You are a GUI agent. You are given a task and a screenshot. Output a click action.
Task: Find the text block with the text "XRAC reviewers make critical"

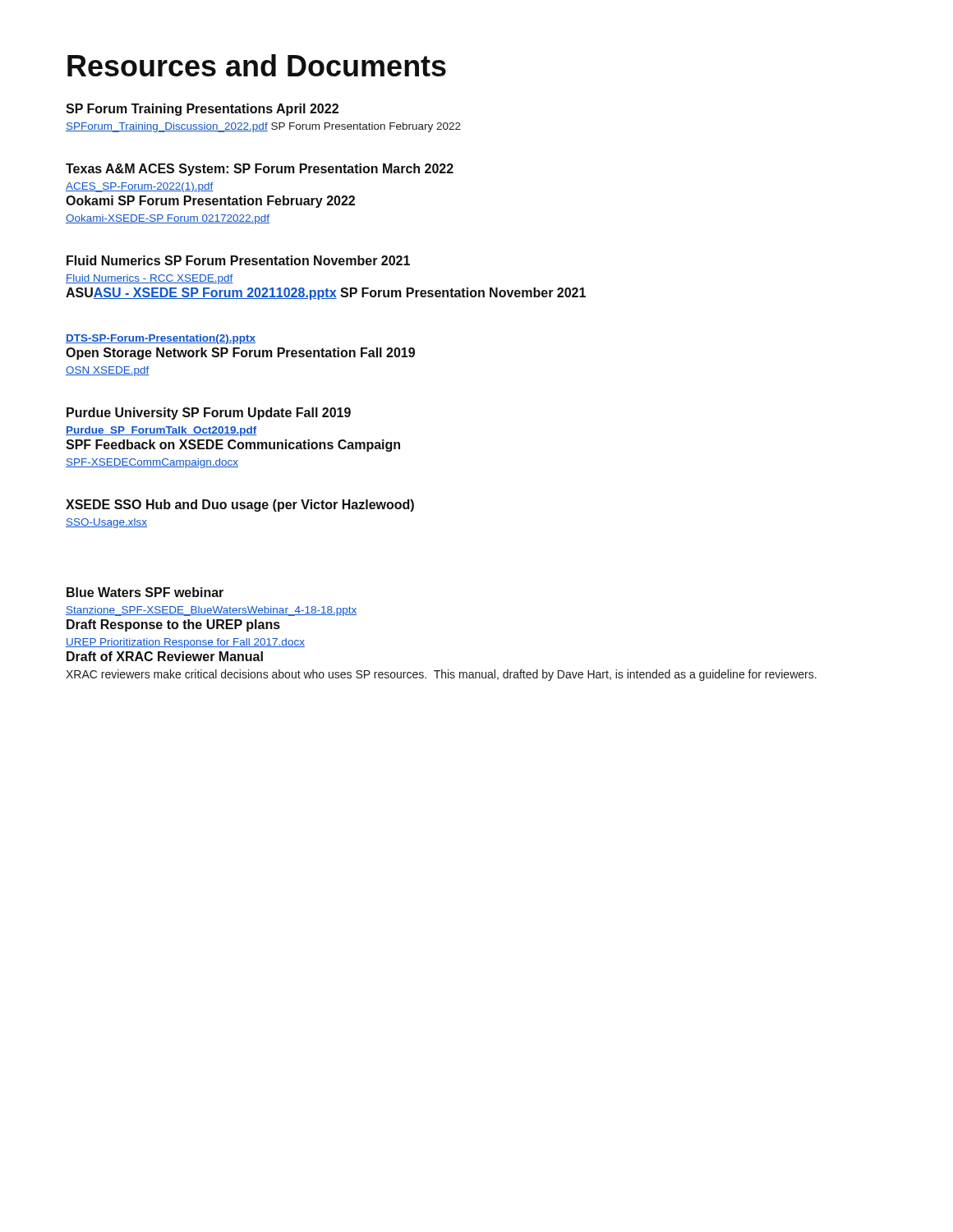click(x=476, y=674)
